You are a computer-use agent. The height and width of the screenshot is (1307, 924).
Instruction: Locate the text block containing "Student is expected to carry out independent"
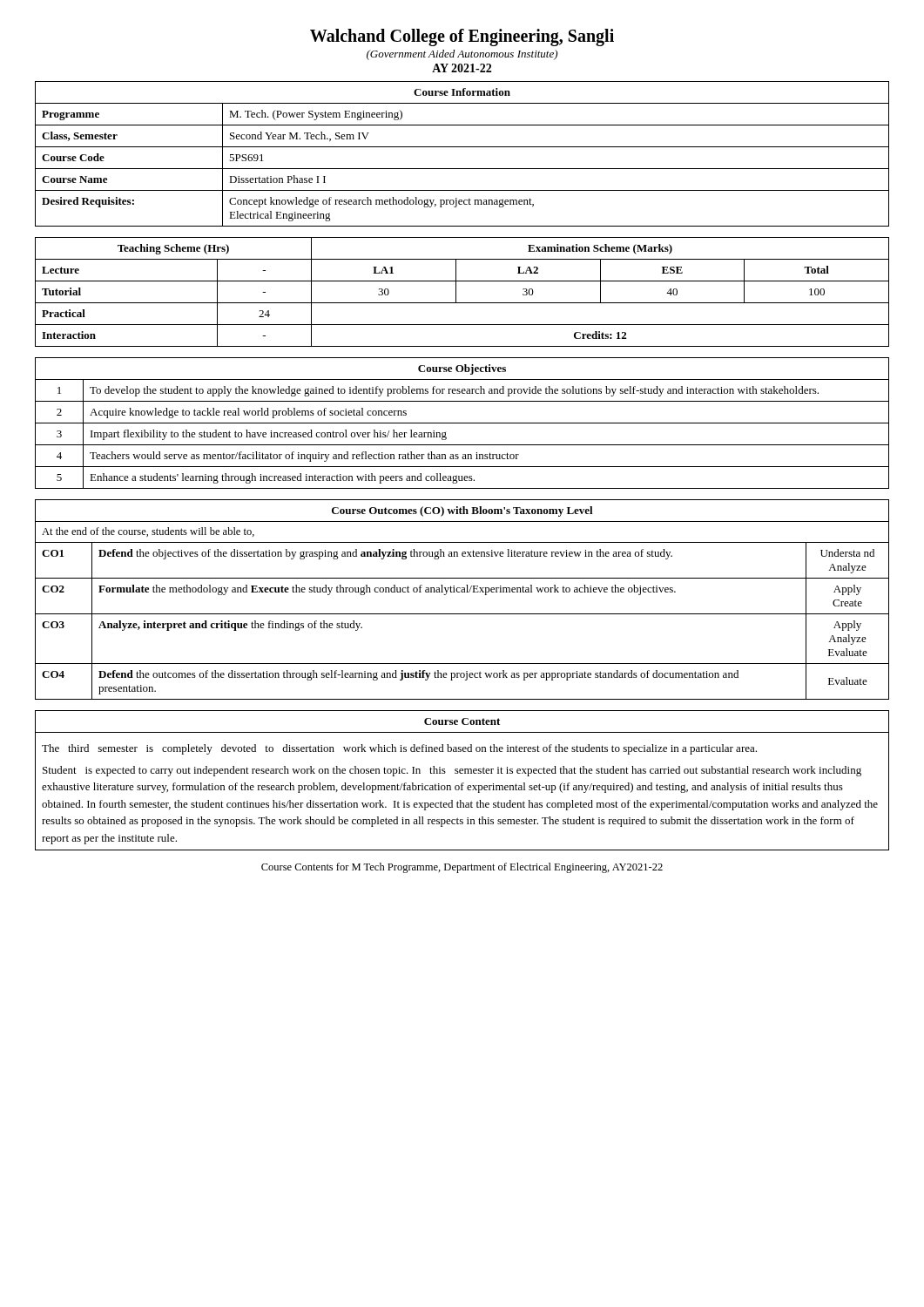[460, 803]
